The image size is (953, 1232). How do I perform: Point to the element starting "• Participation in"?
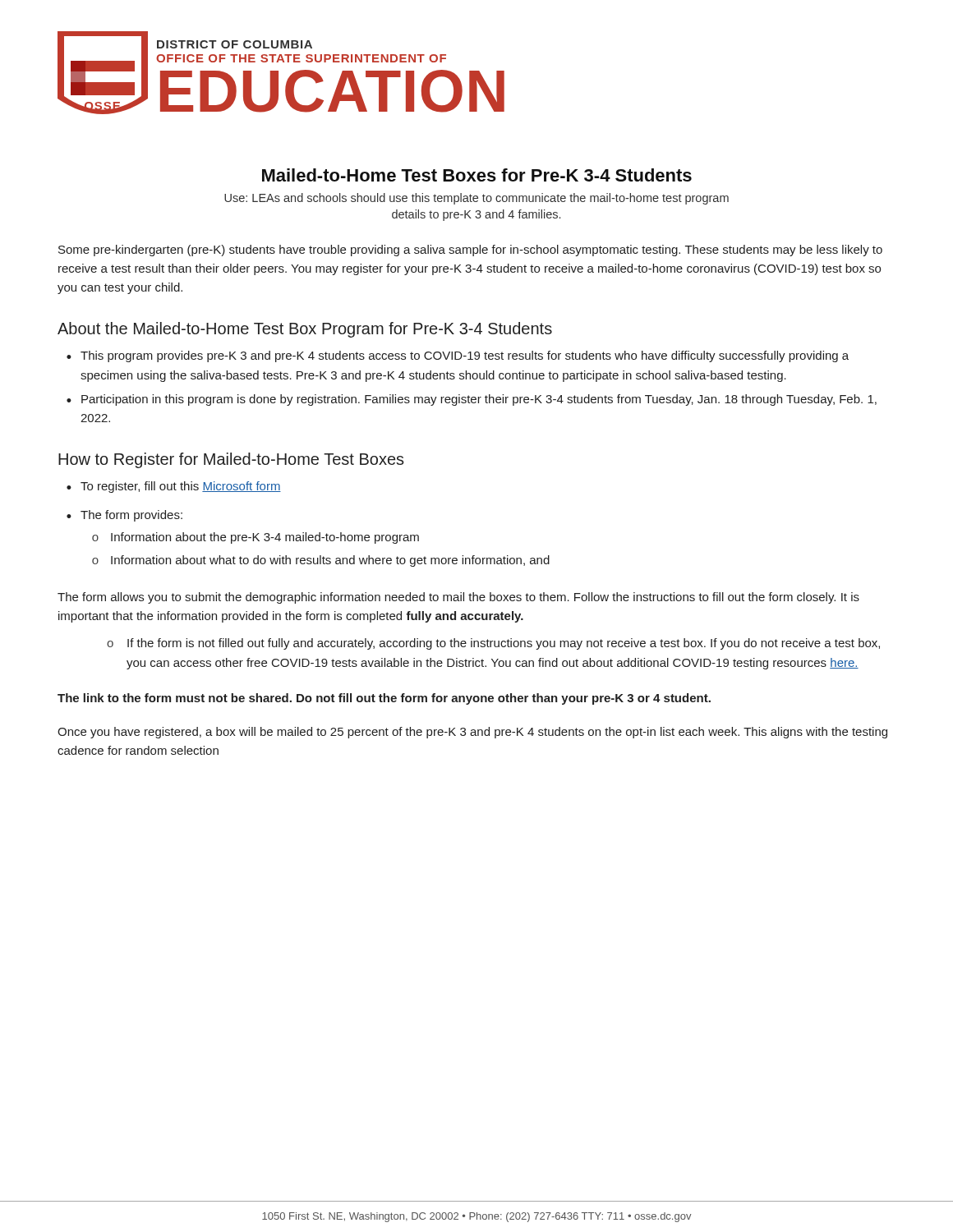point(476,408)
